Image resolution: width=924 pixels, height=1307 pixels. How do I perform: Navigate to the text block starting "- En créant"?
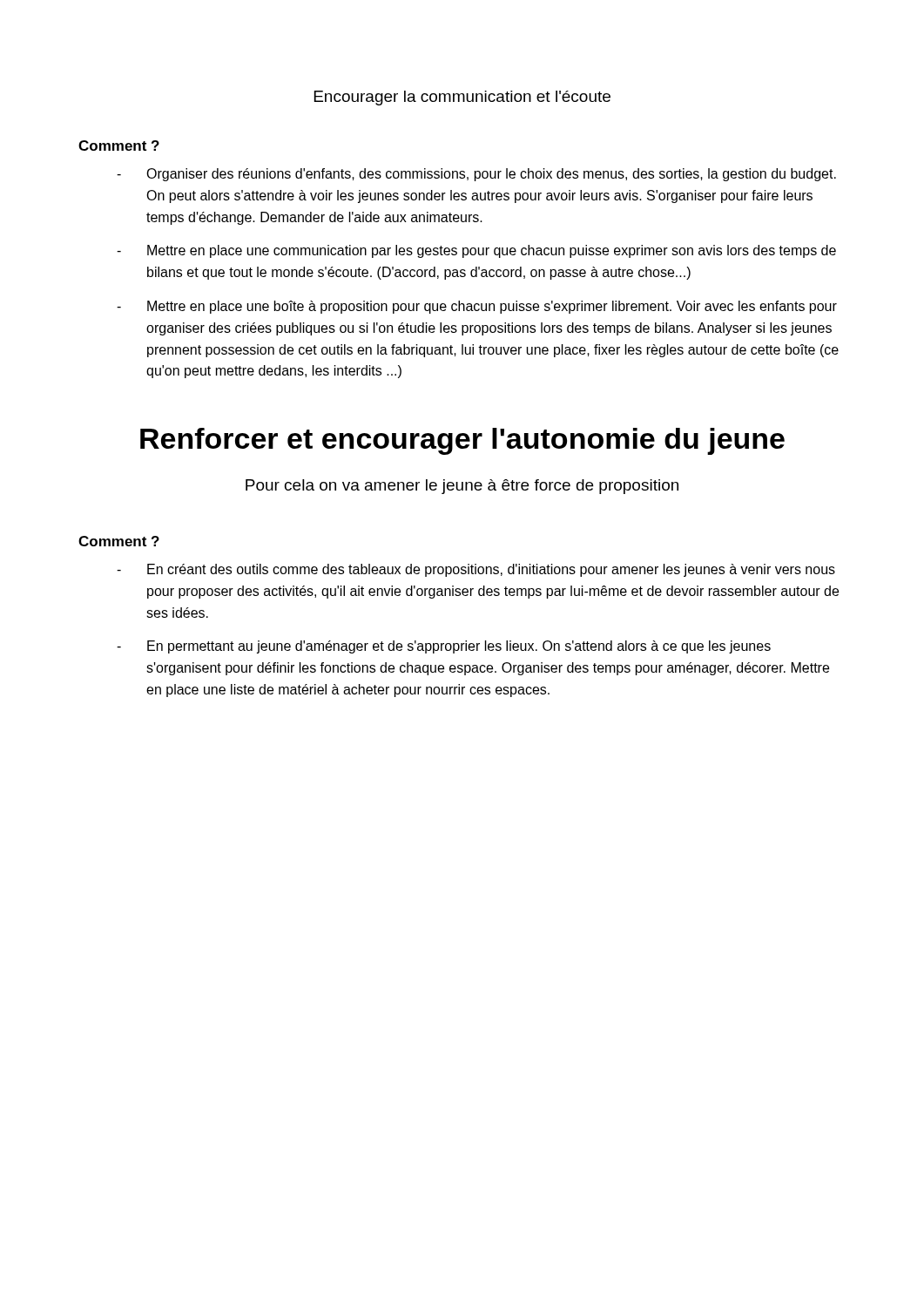point(462,592)
